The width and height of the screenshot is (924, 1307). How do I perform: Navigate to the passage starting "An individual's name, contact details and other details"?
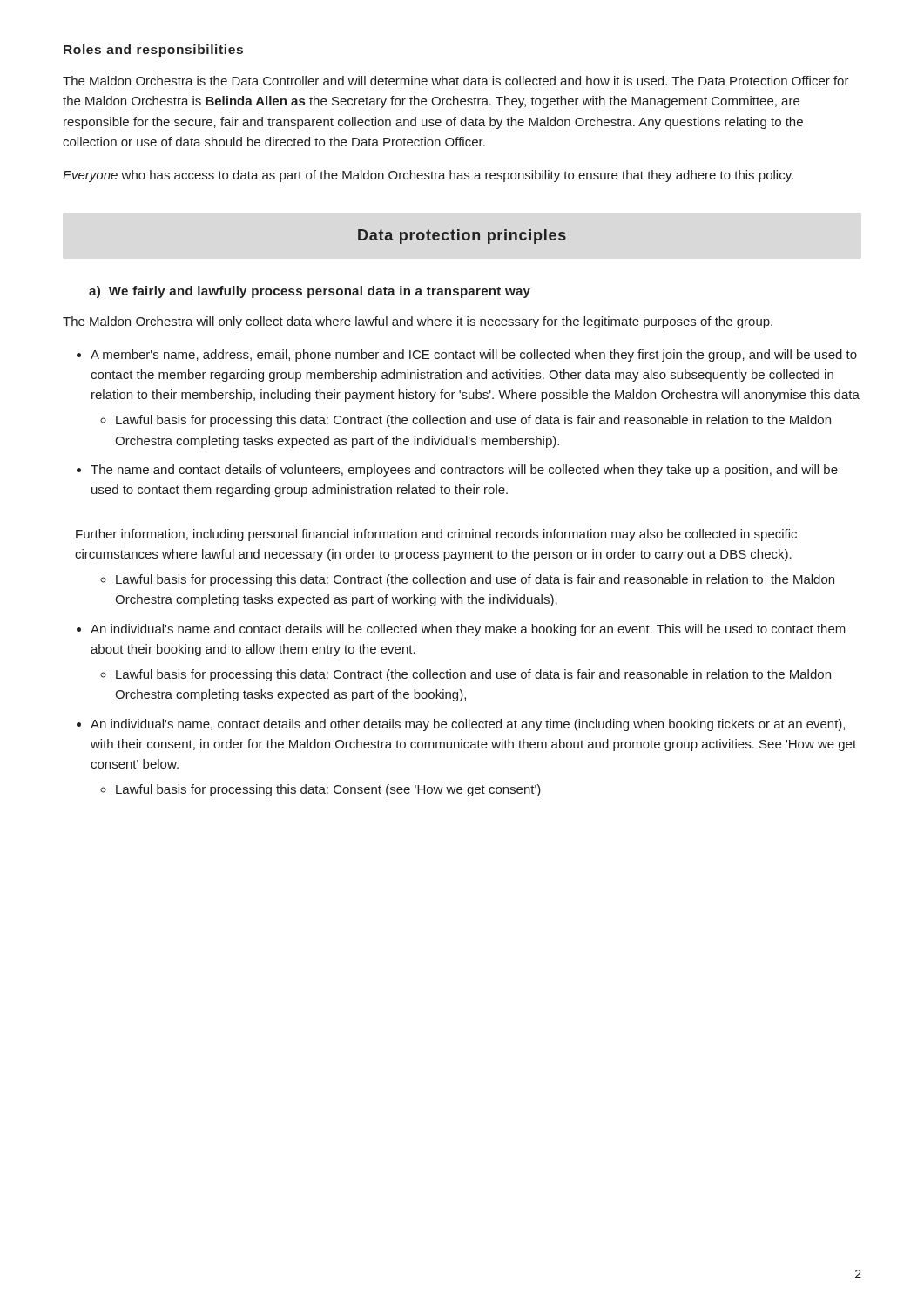pyautogui.click(x=462, y=756)
